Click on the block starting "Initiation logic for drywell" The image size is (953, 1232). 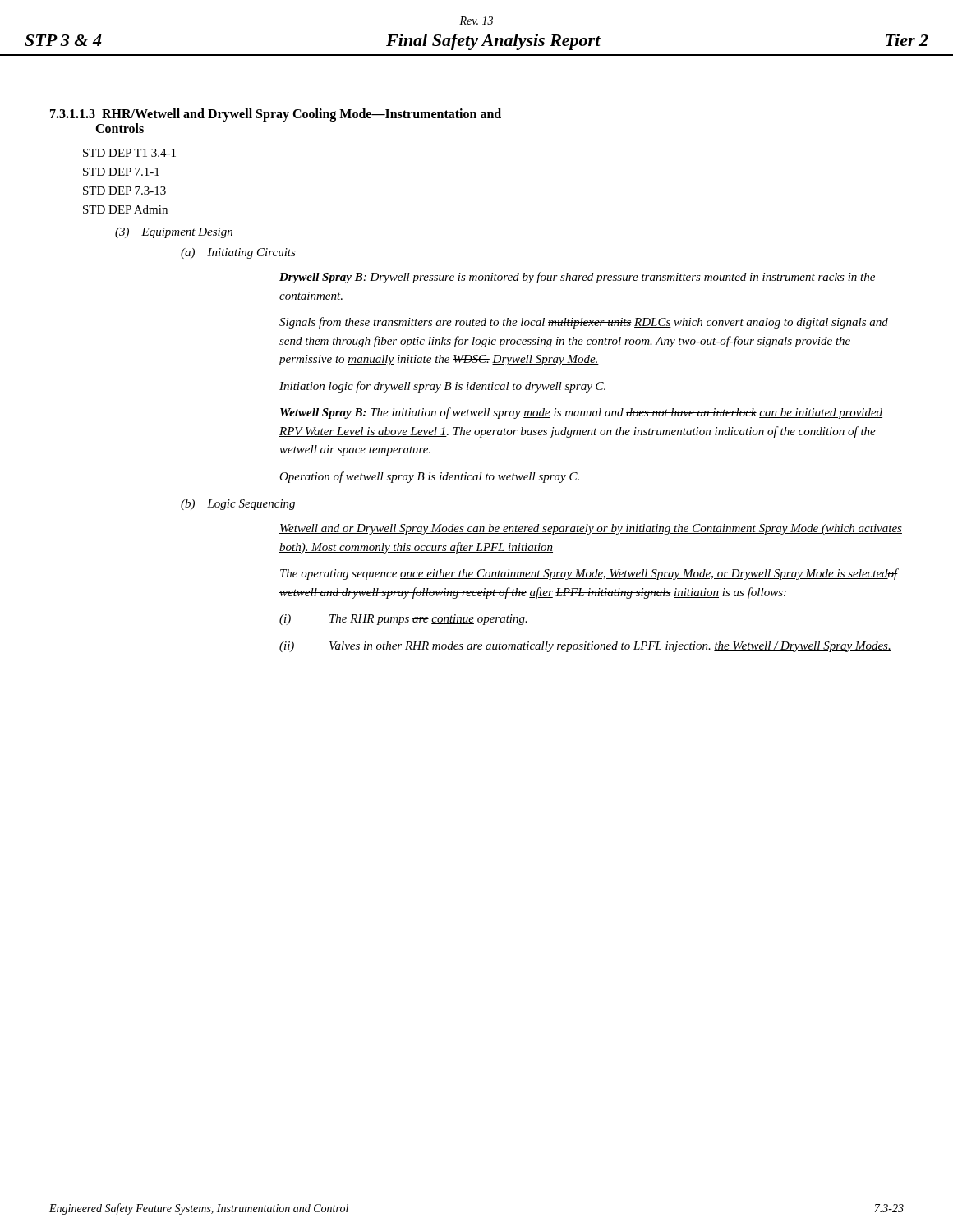pos(443,386)
